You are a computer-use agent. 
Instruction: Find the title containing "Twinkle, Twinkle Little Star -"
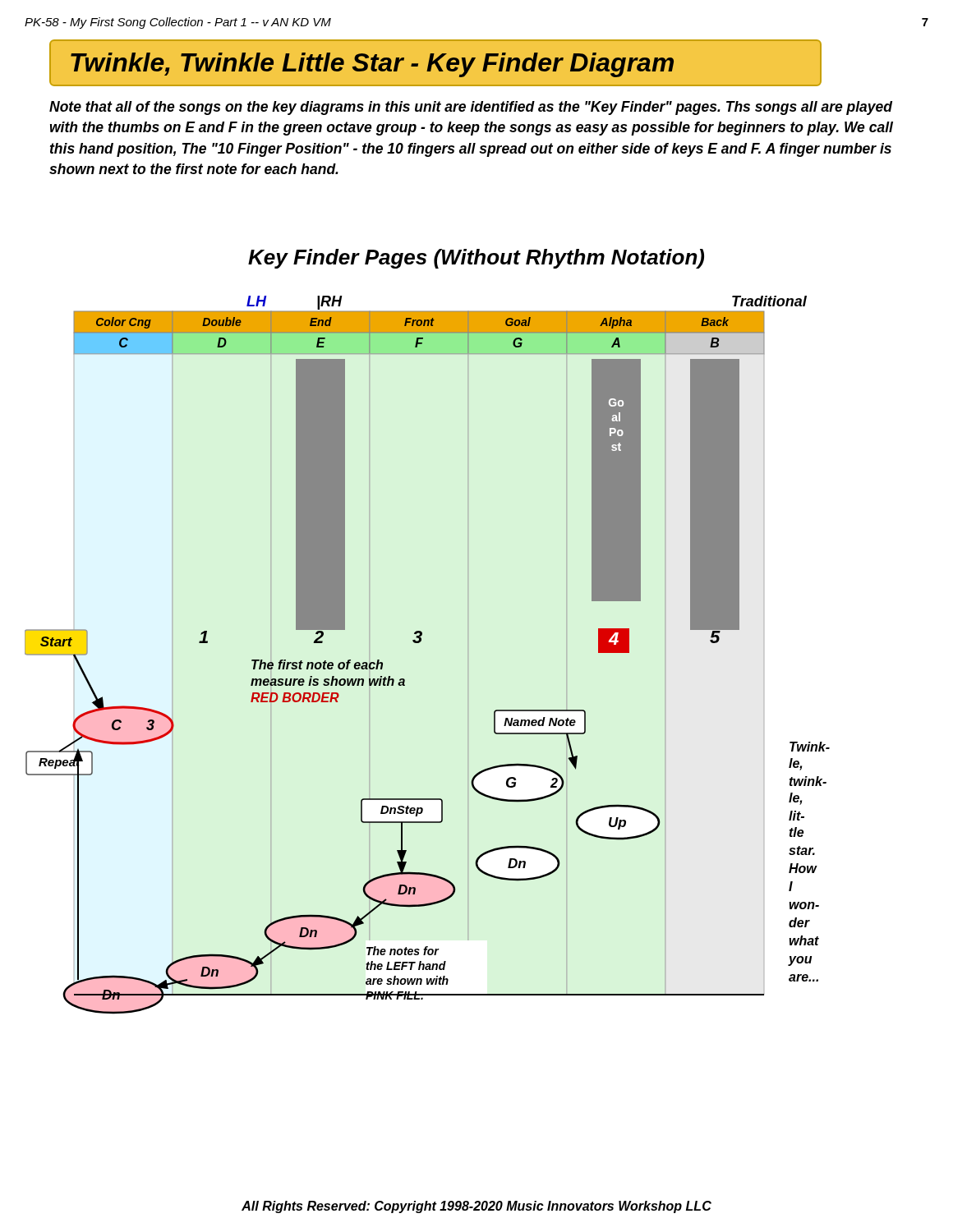(x=435, y=63)
